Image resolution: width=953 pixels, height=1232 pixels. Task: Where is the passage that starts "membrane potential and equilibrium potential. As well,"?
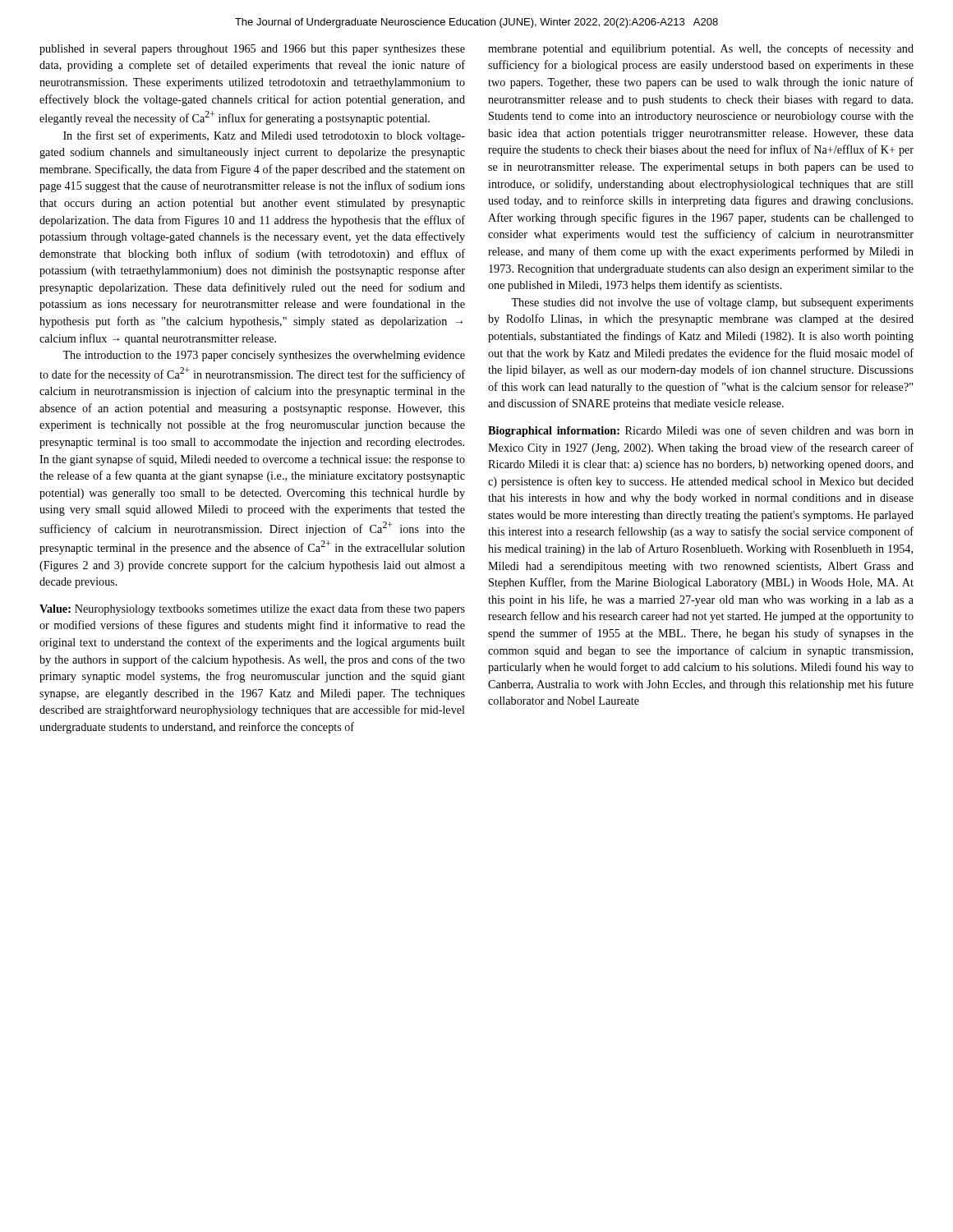(701, 167)
